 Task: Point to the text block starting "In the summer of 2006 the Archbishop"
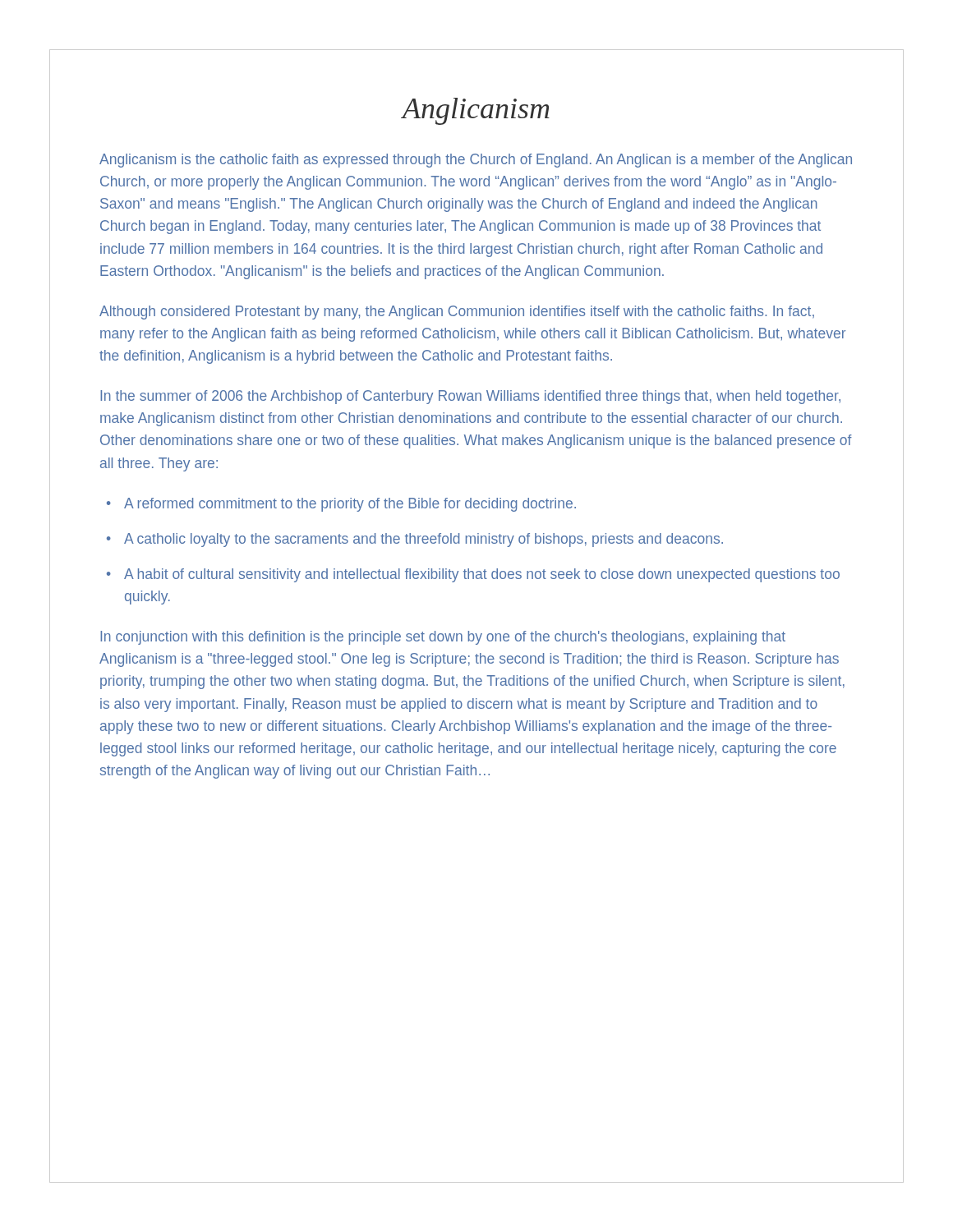pos(475,429)
